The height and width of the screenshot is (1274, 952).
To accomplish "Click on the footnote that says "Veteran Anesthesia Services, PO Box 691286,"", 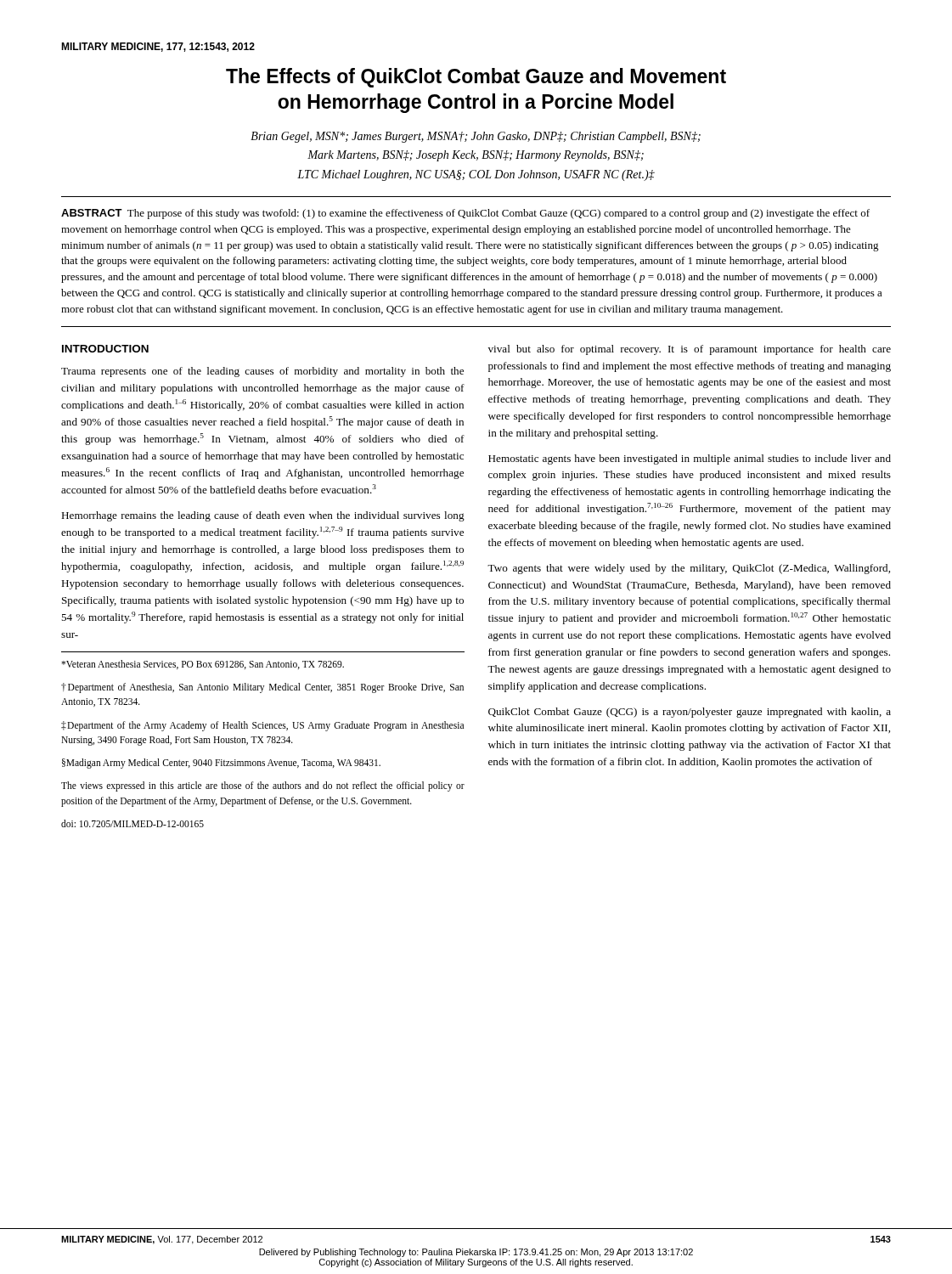I will (263, 745).
